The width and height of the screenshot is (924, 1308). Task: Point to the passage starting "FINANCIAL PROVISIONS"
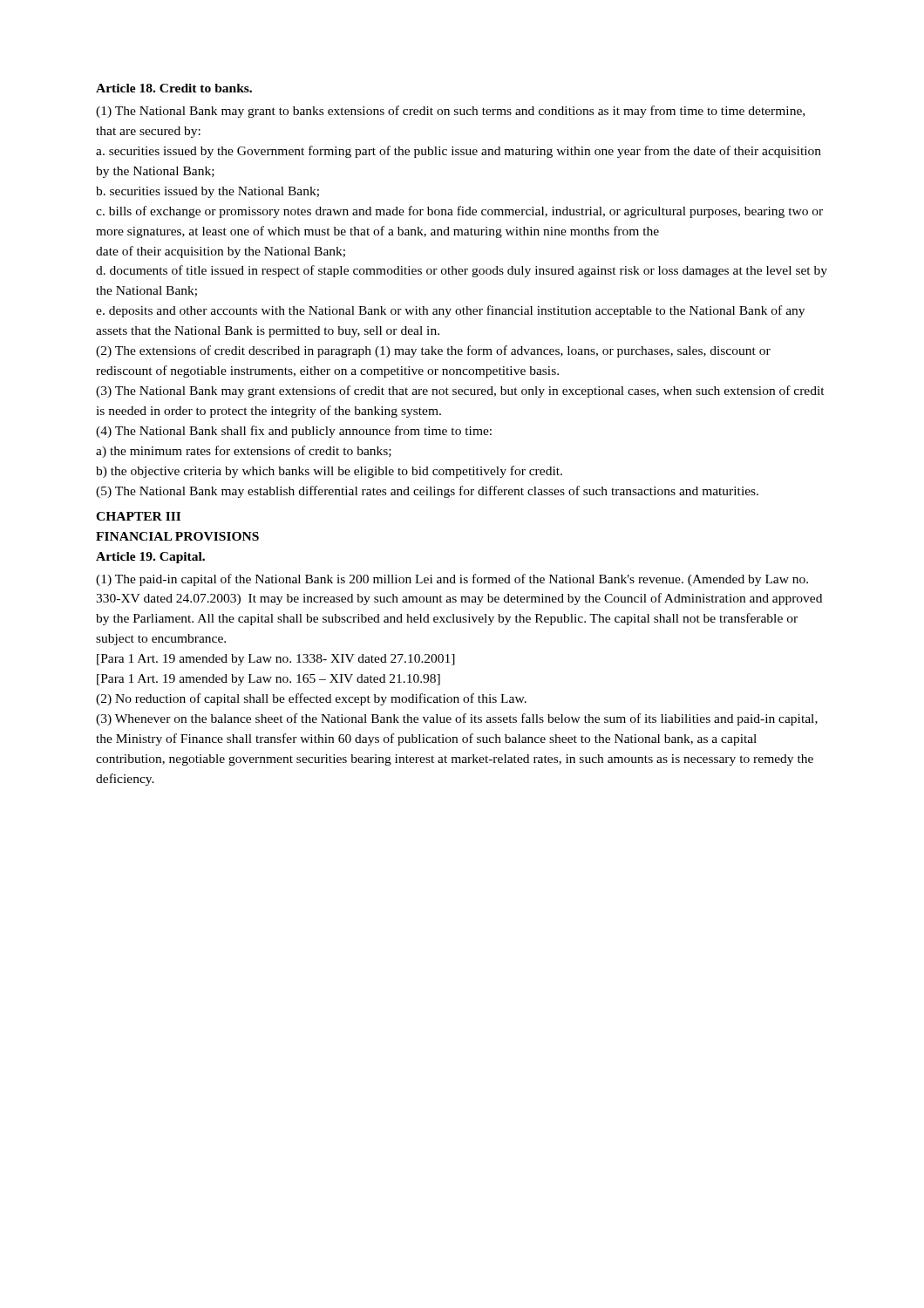click(178, 536)
